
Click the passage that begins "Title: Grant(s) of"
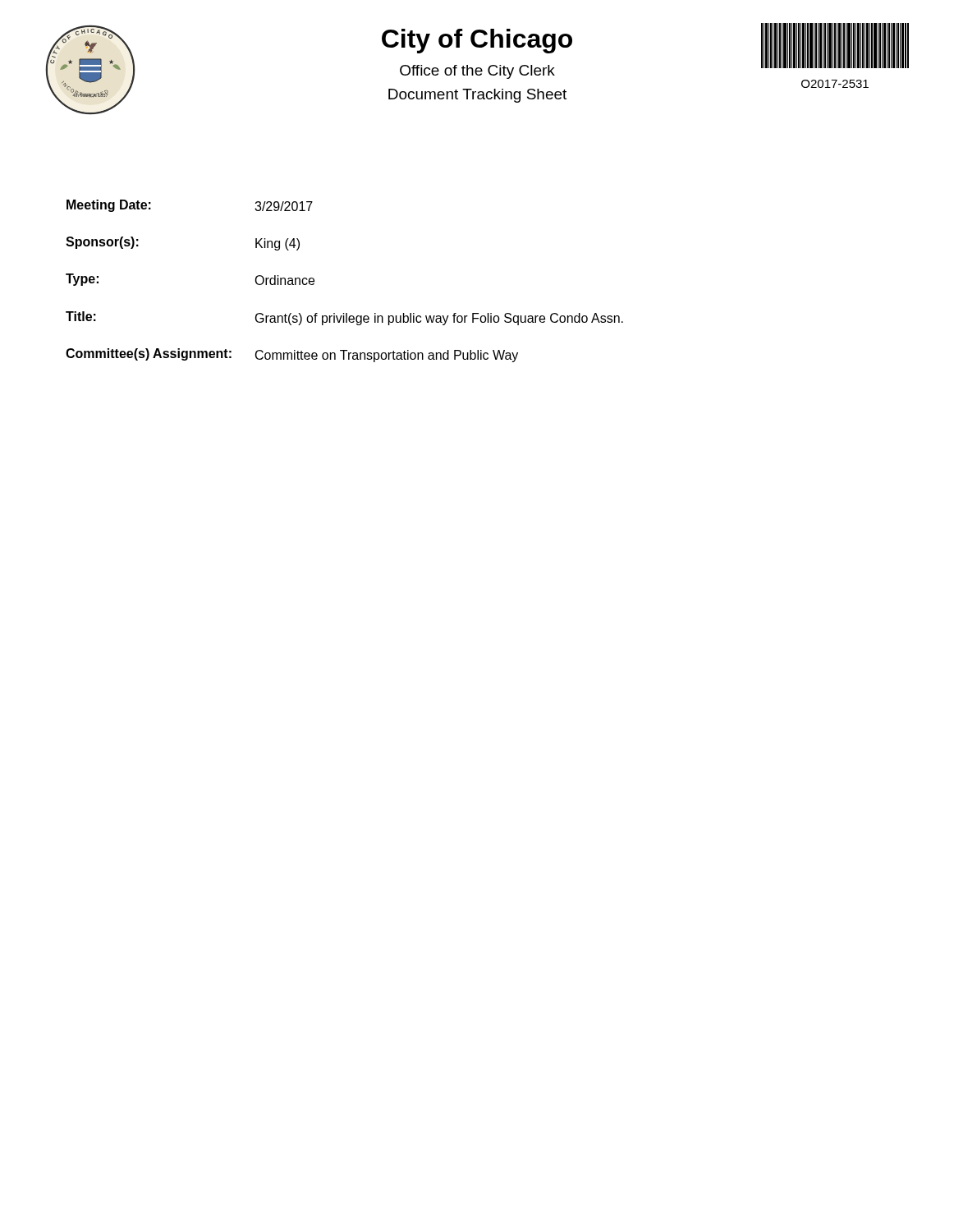click(x=477, y=318)
